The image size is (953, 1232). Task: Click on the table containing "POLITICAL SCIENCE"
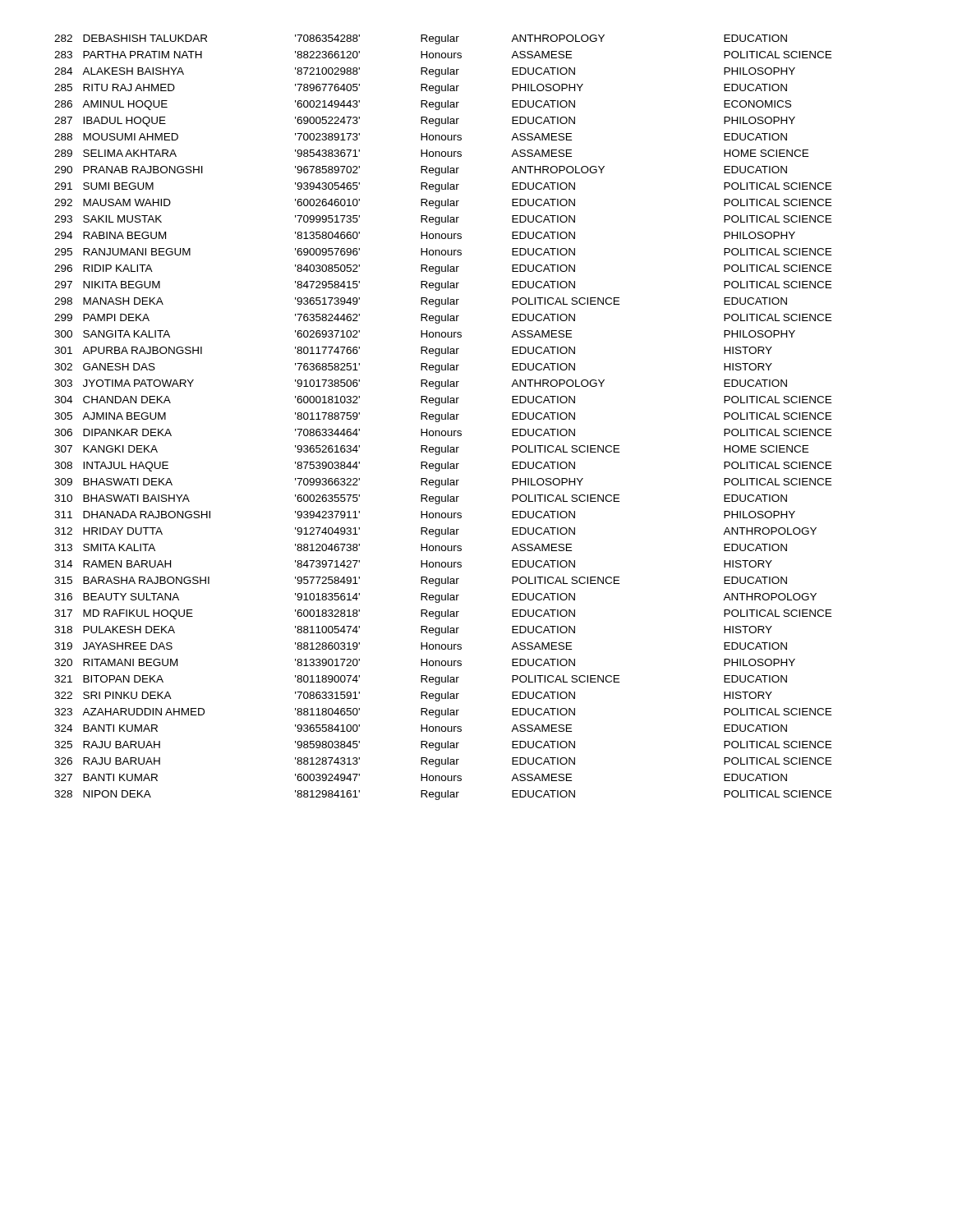pyautogui.click(x=476, y=416)
